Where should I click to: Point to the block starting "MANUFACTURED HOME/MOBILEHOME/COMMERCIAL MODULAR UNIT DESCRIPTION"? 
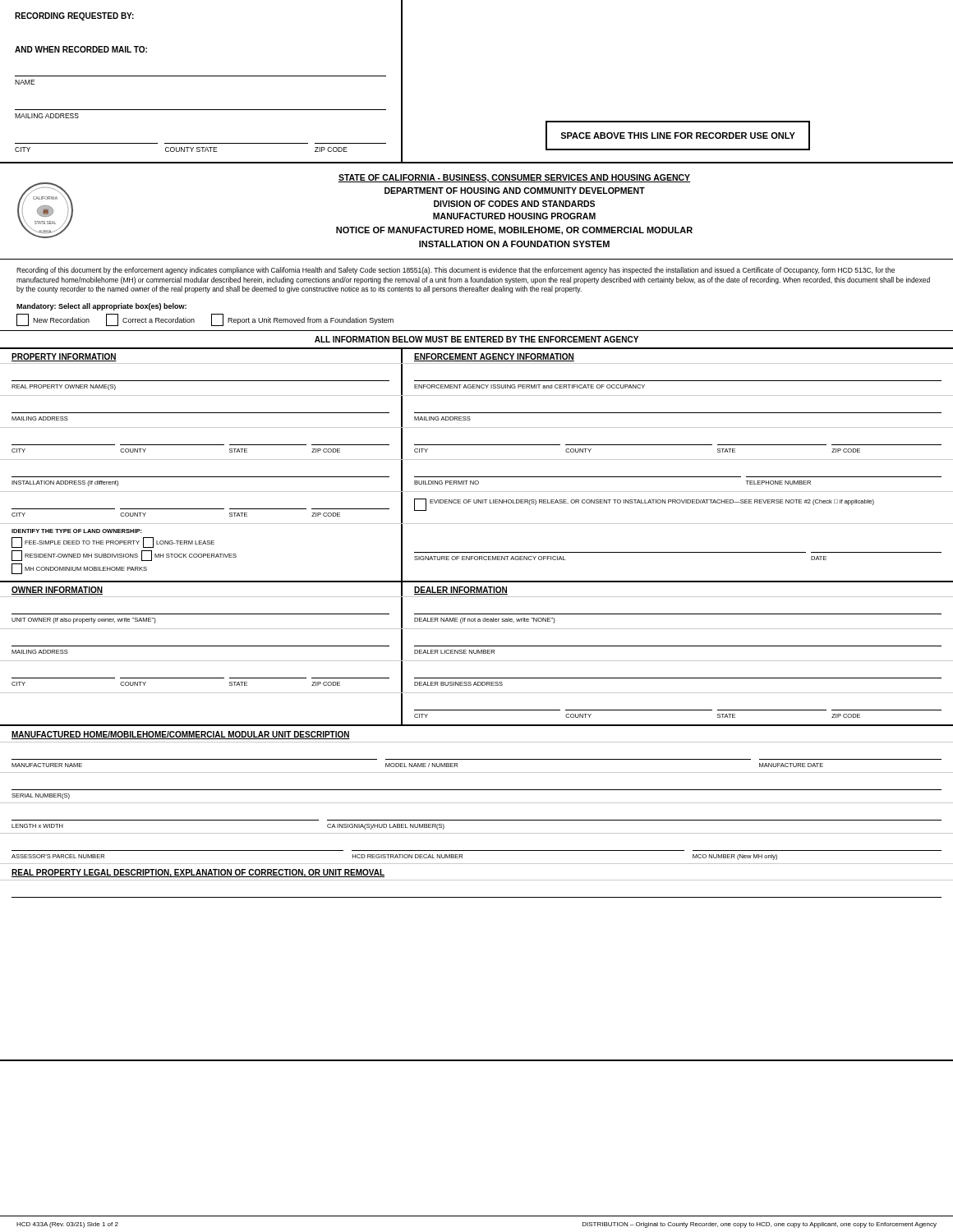tap(181, 735)
